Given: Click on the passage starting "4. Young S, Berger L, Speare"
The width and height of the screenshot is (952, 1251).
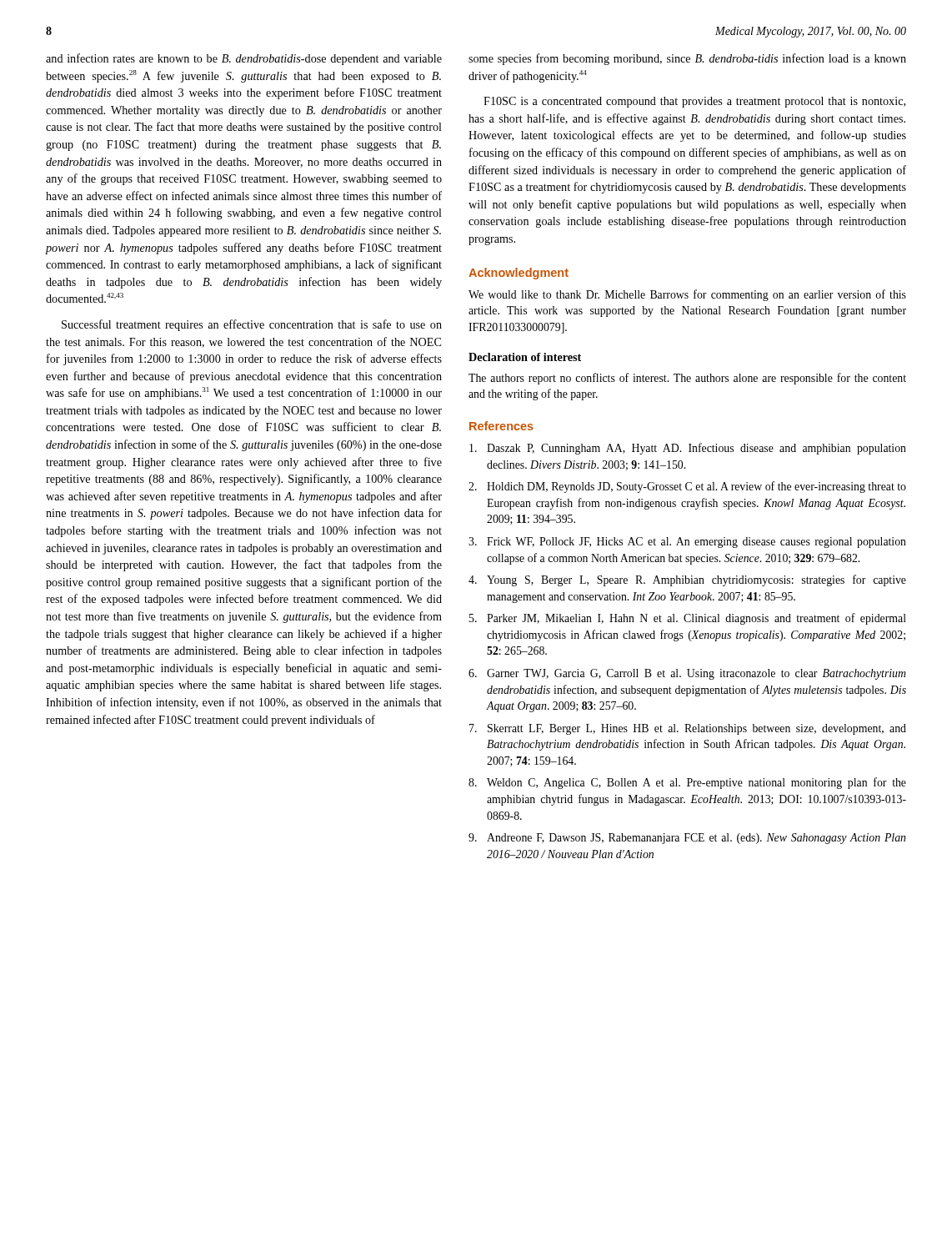Looking at the screenshot, I should (x=687, y=589).
